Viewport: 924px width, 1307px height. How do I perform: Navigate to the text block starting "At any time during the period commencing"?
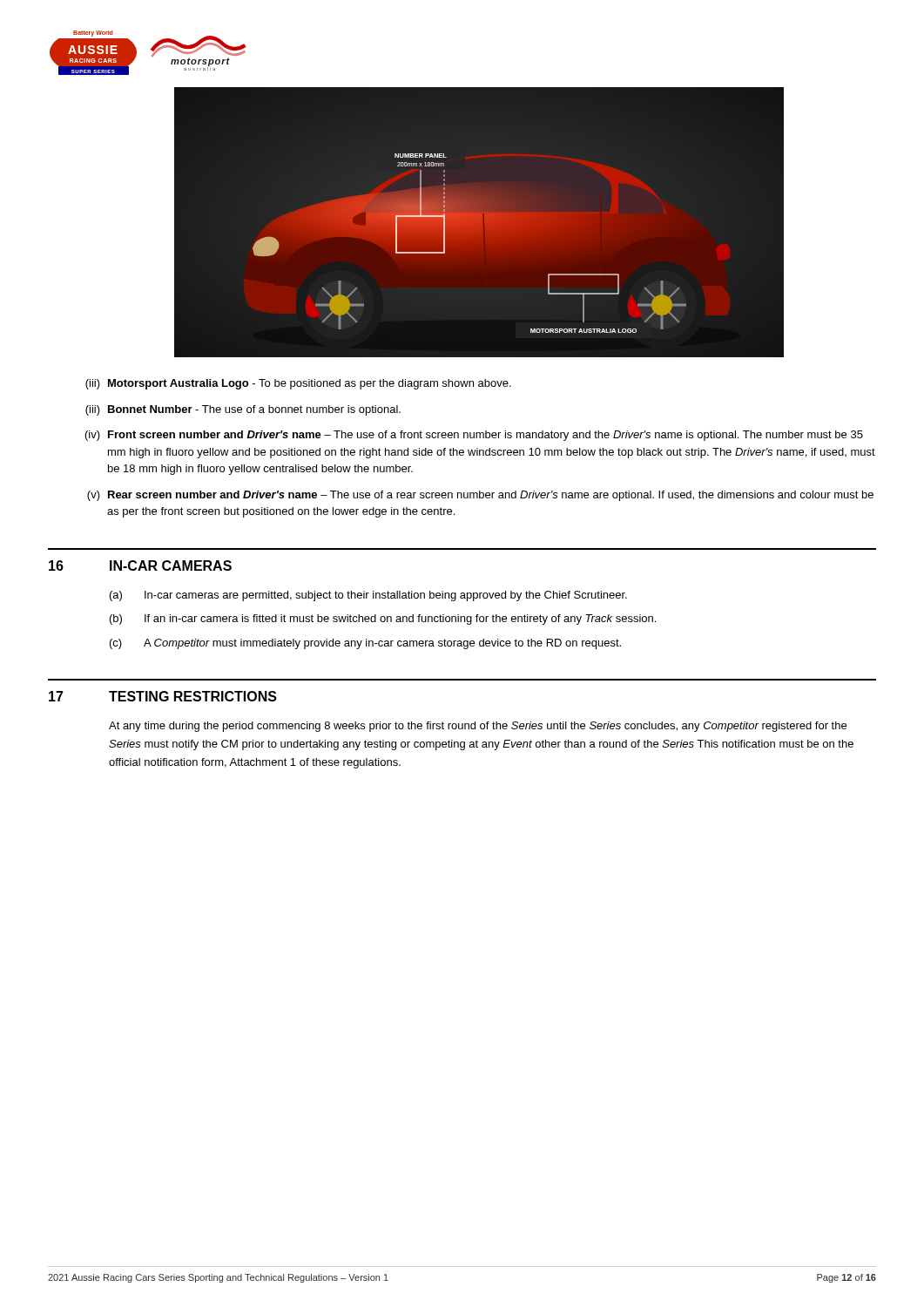[x=481, y=743]
